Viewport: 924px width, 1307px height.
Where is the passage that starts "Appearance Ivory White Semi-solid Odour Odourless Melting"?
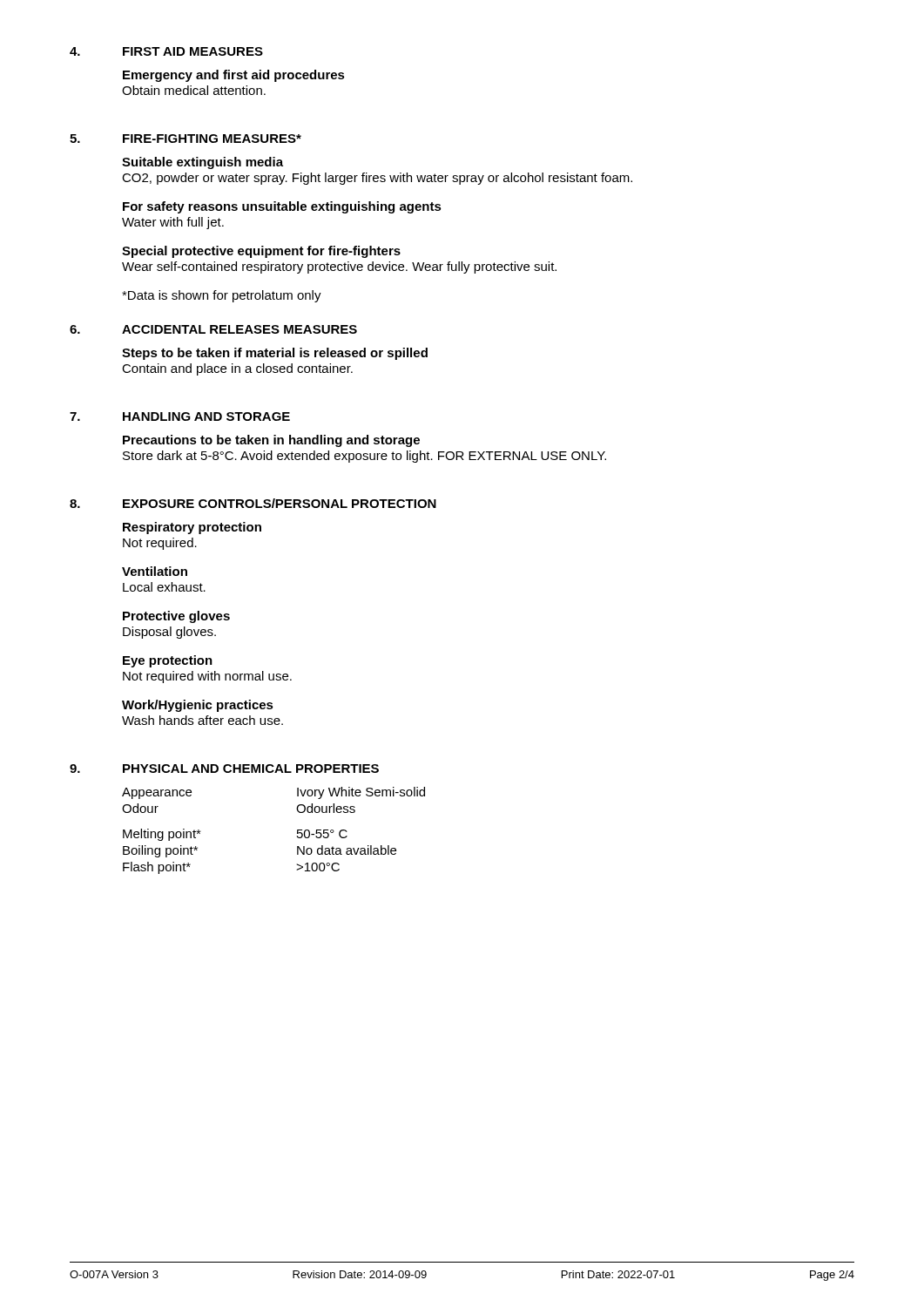[155, 792]
